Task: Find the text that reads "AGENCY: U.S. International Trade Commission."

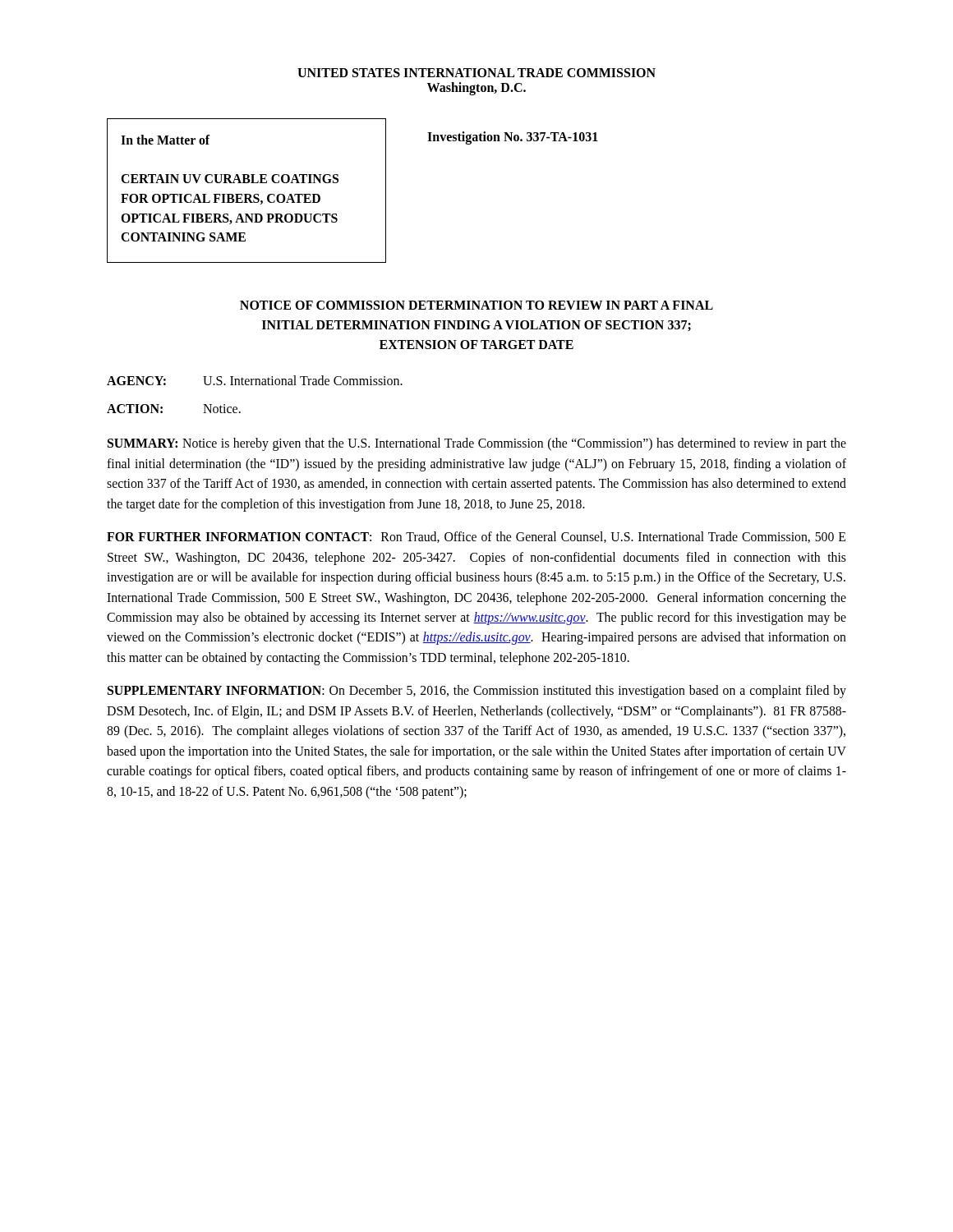Action: tap(255, 381)
